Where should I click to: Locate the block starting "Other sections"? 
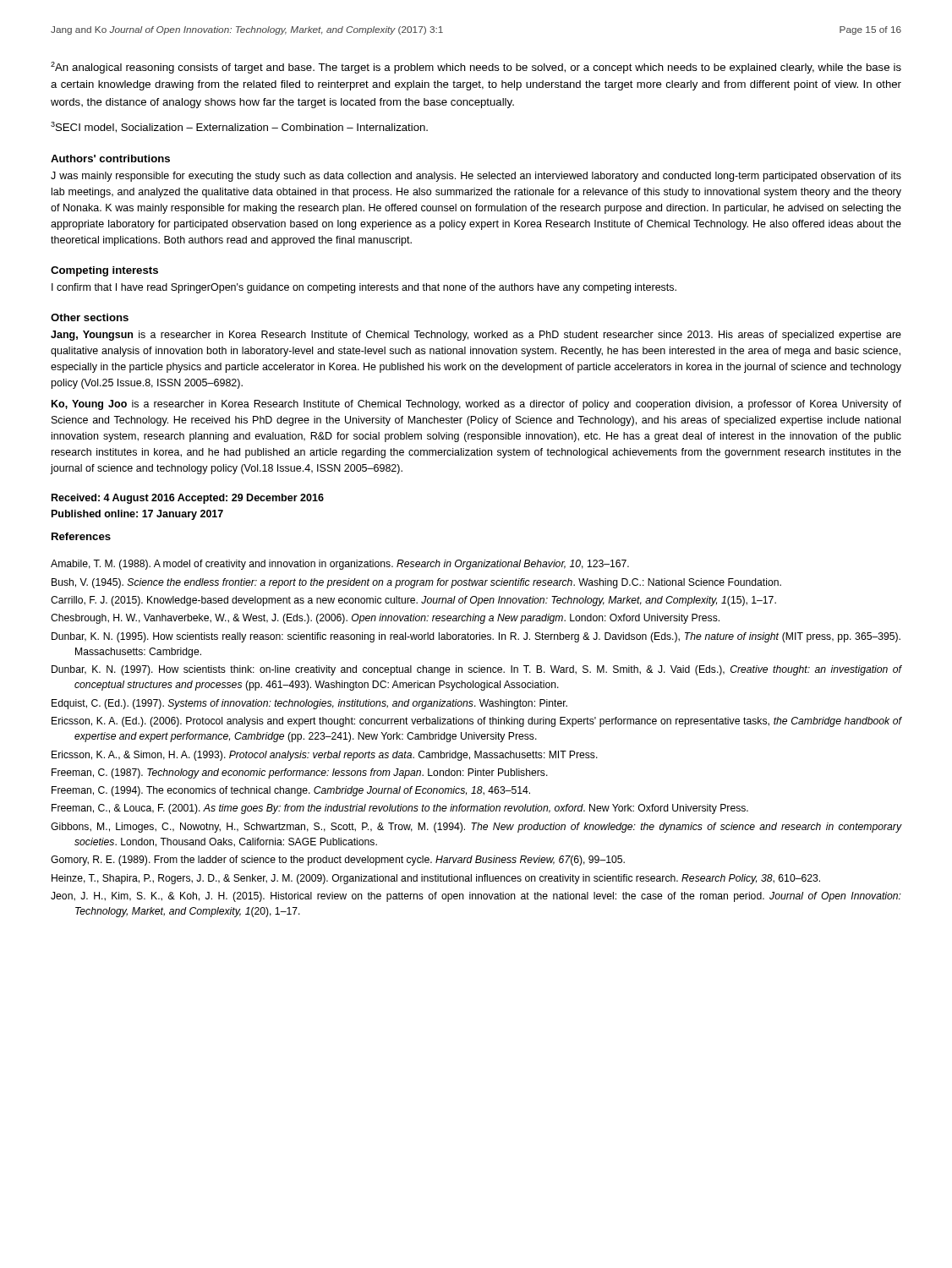[90, 317]
